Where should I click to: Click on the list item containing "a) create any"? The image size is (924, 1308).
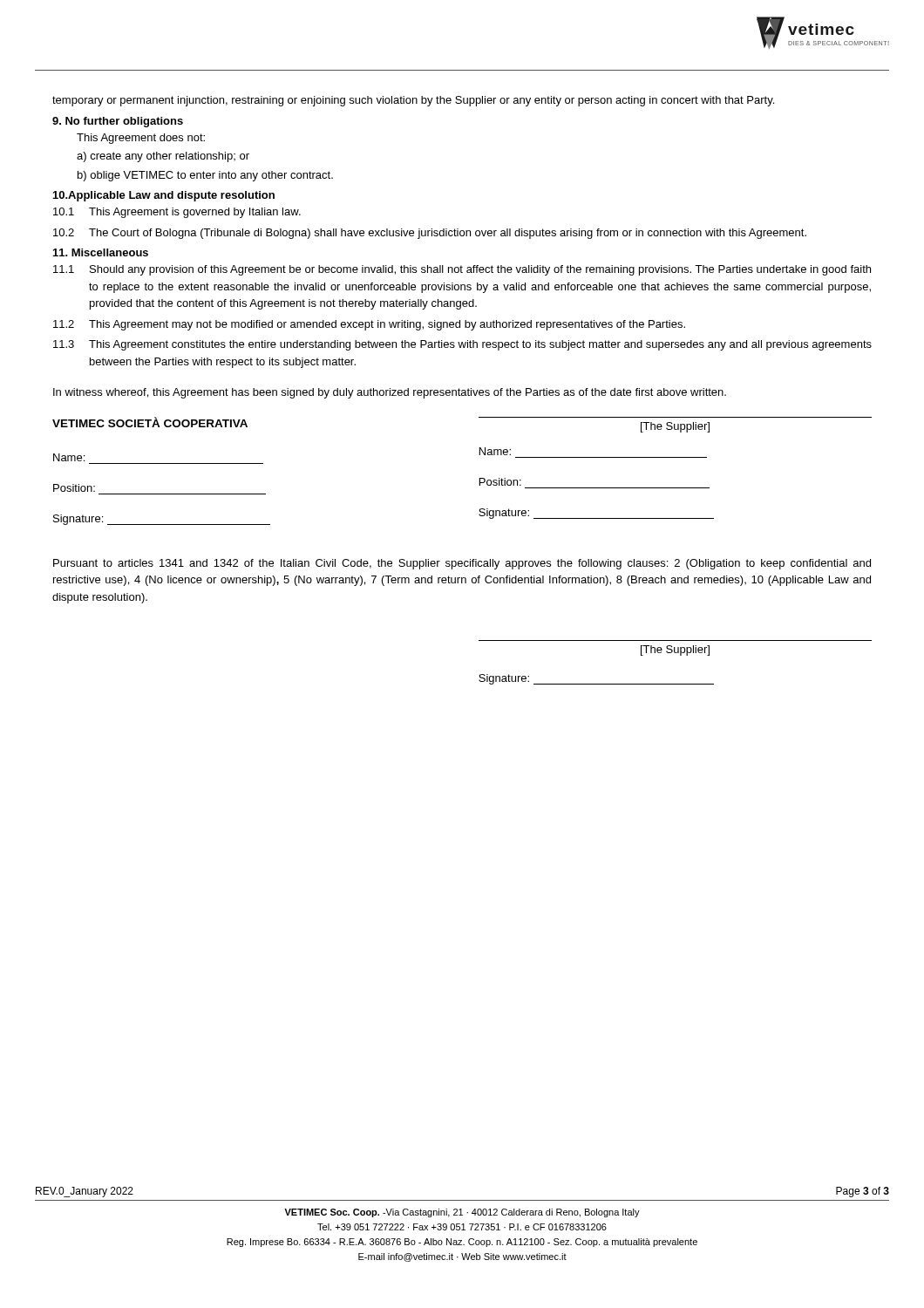pyautogui.click(x=163, y=156)
